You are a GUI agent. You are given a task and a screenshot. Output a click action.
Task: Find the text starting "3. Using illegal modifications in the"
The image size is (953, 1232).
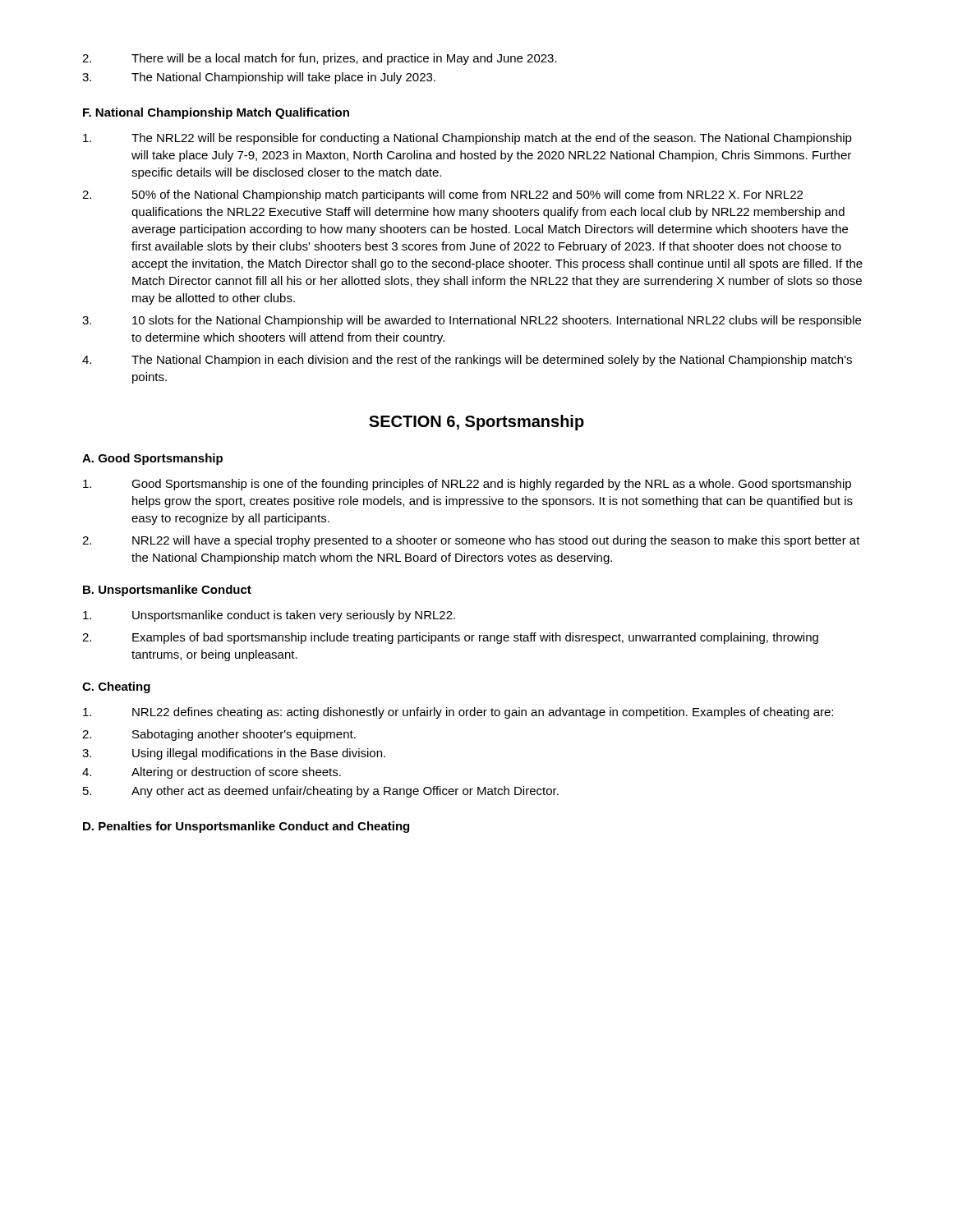(x=234, y=754)
